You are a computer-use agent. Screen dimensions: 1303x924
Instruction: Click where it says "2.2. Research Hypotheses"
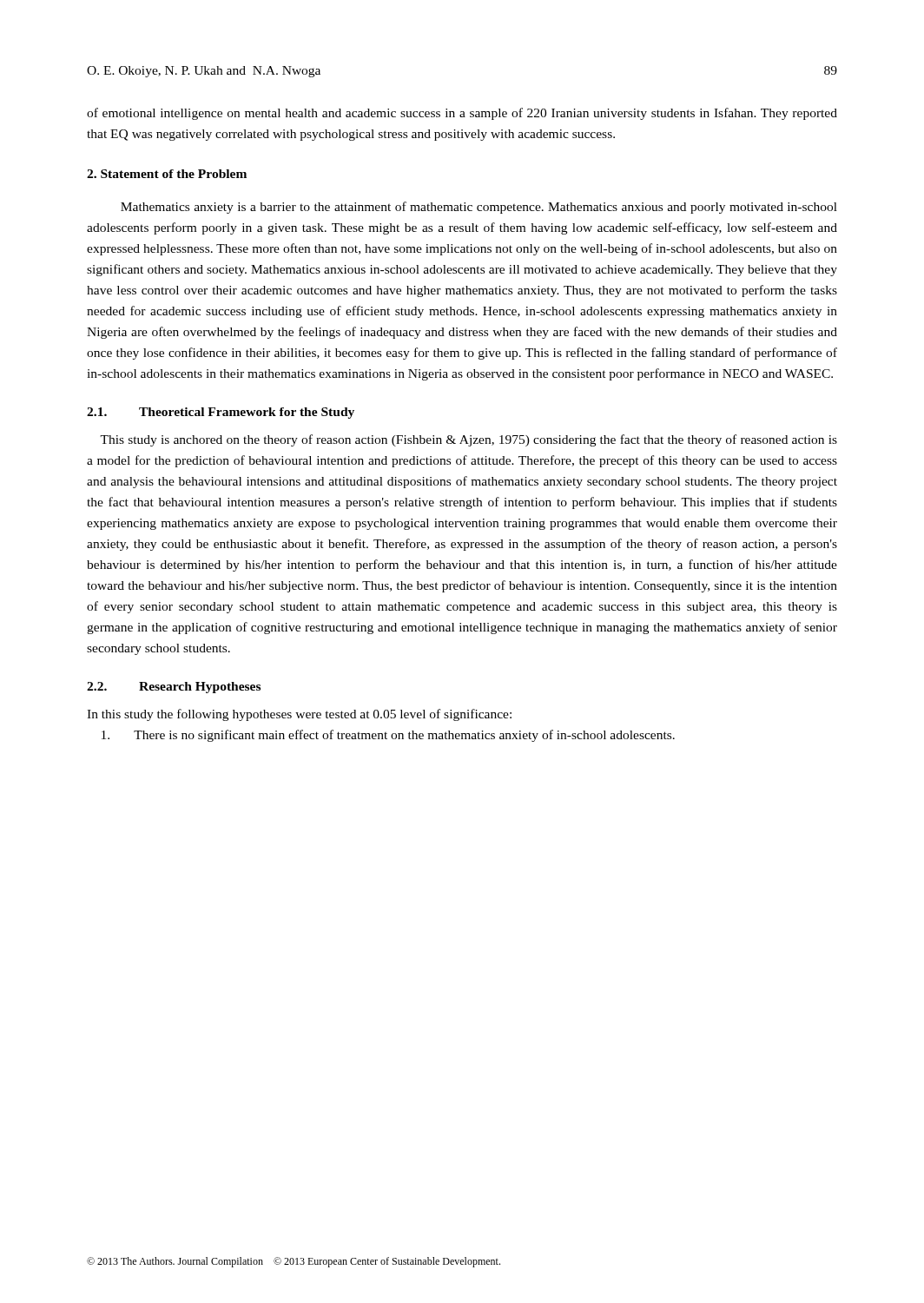click(x=174, y=688)
